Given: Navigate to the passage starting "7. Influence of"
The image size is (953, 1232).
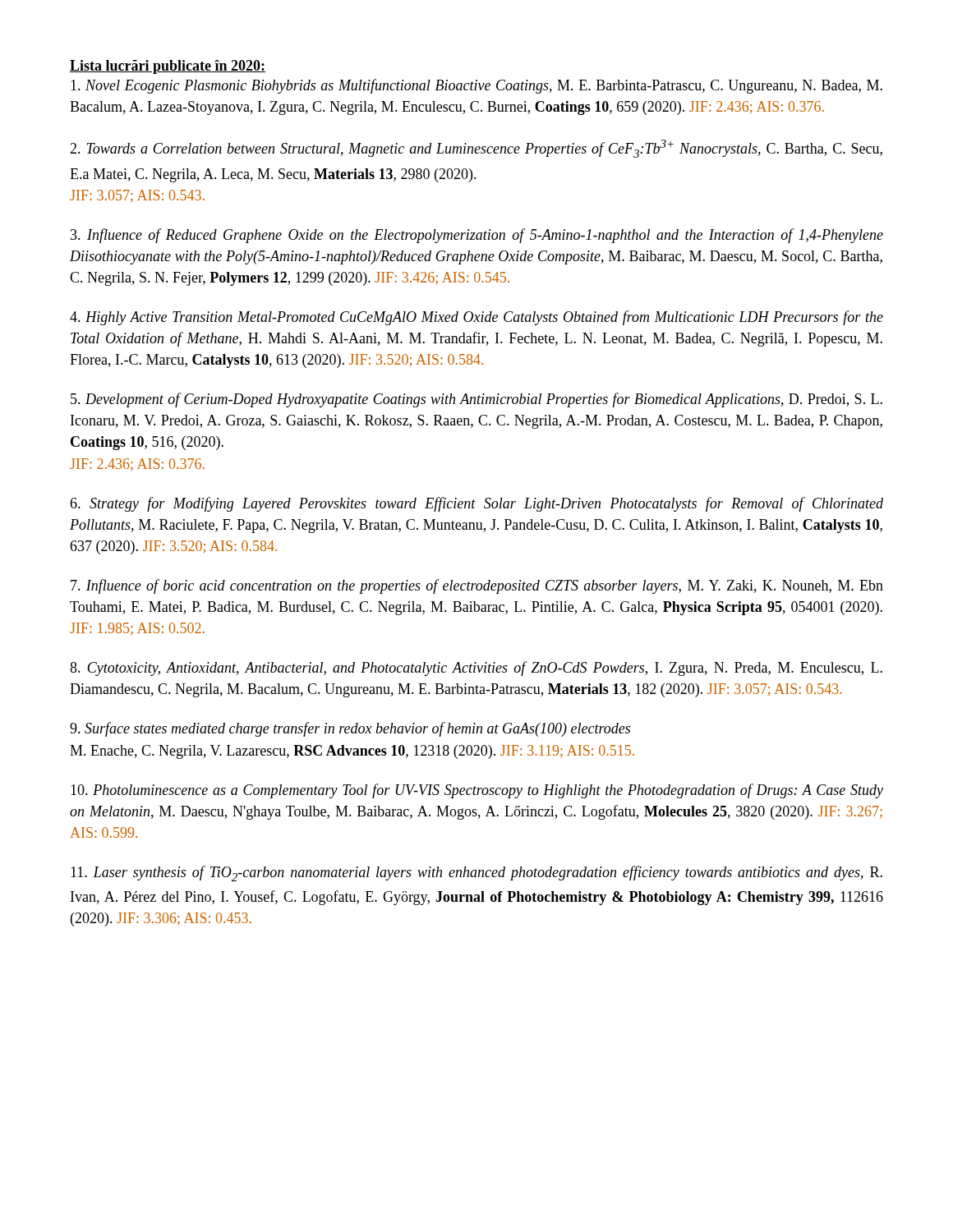Looking at the screenshot, I should pyautogui.click(x=476, y=607).
